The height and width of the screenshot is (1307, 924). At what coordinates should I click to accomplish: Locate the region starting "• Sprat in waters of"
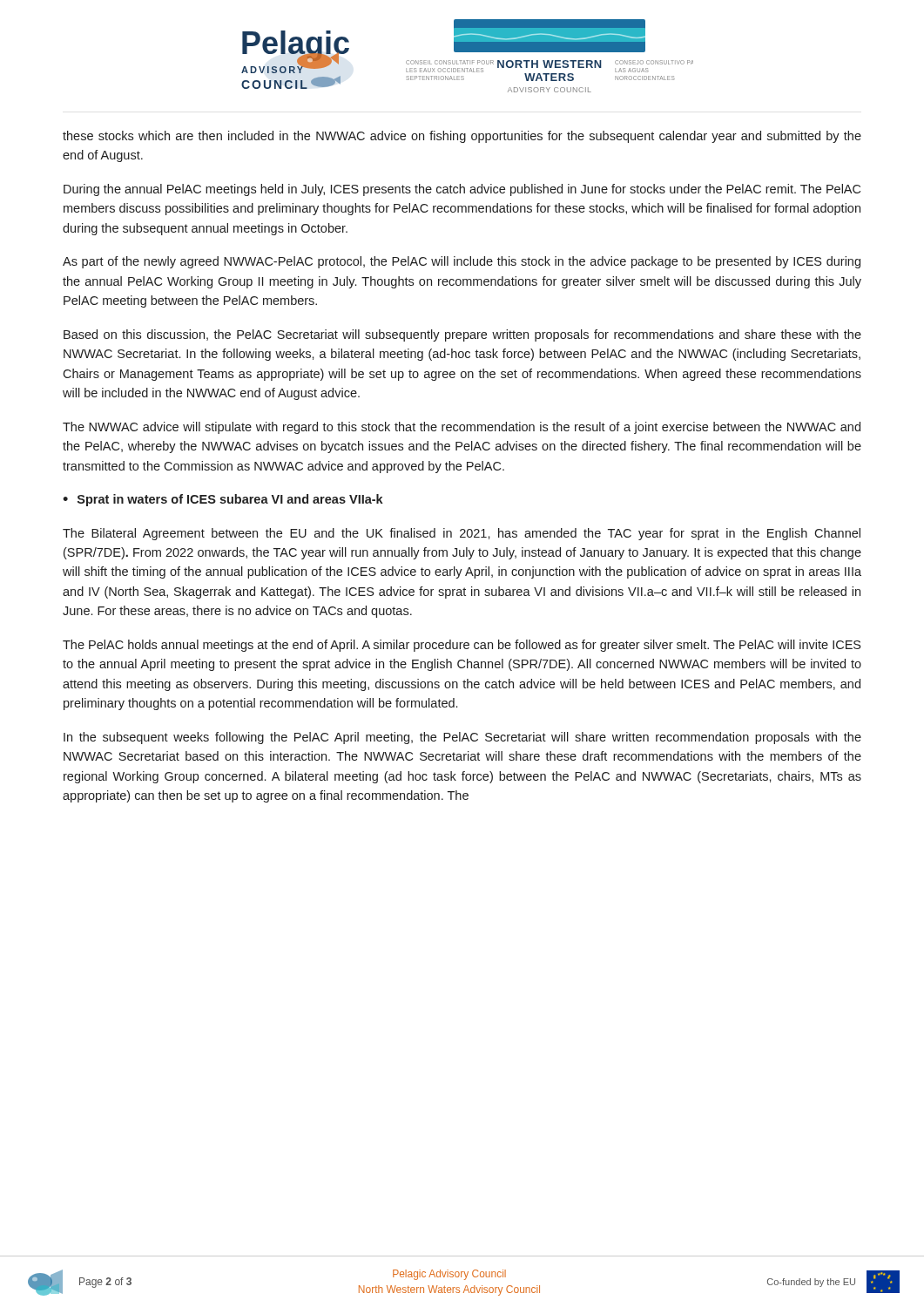(223, 500)
